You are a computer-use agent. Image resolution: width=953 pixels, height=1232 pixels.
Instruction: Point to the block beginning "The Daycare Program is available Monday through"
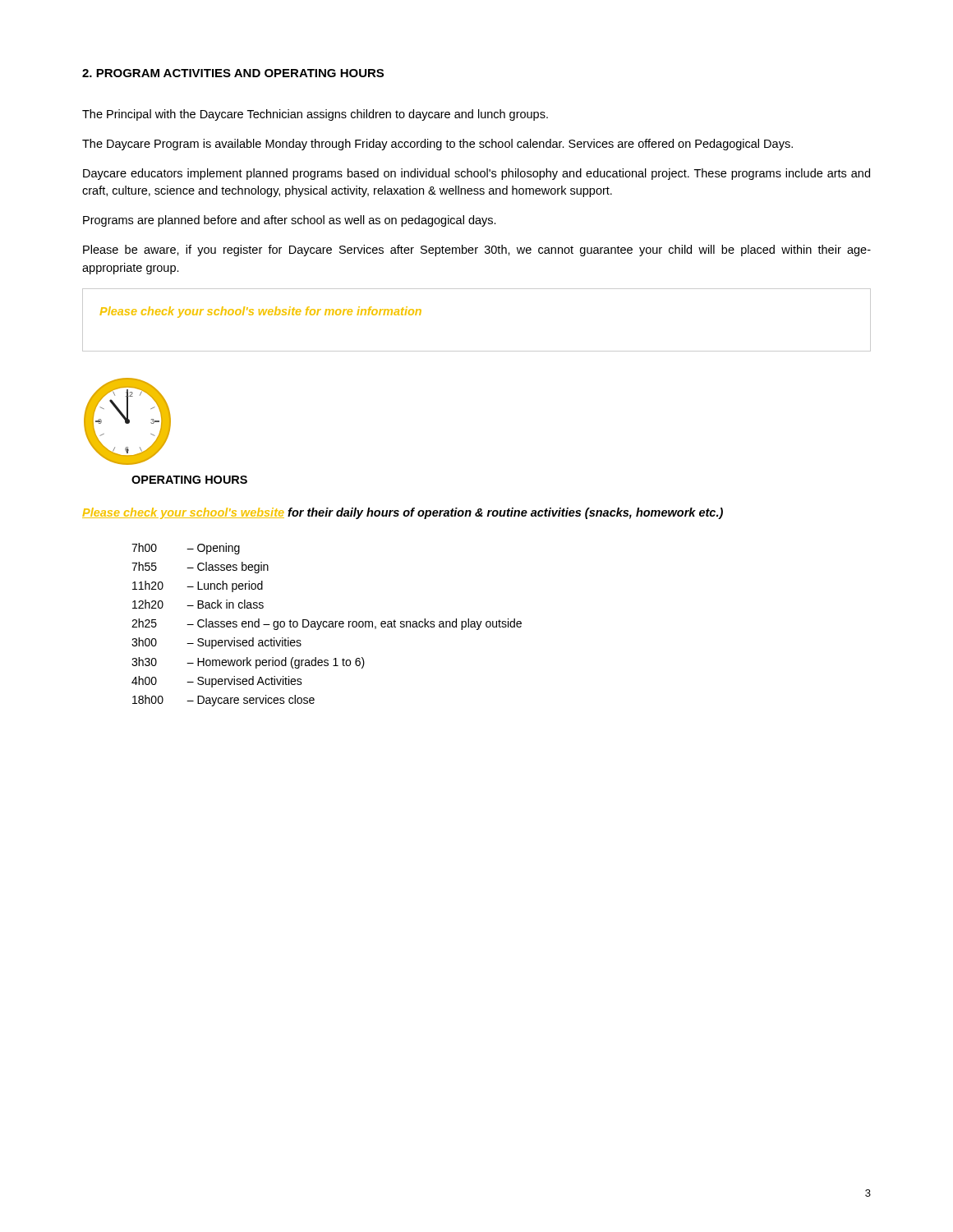[438, 144]
